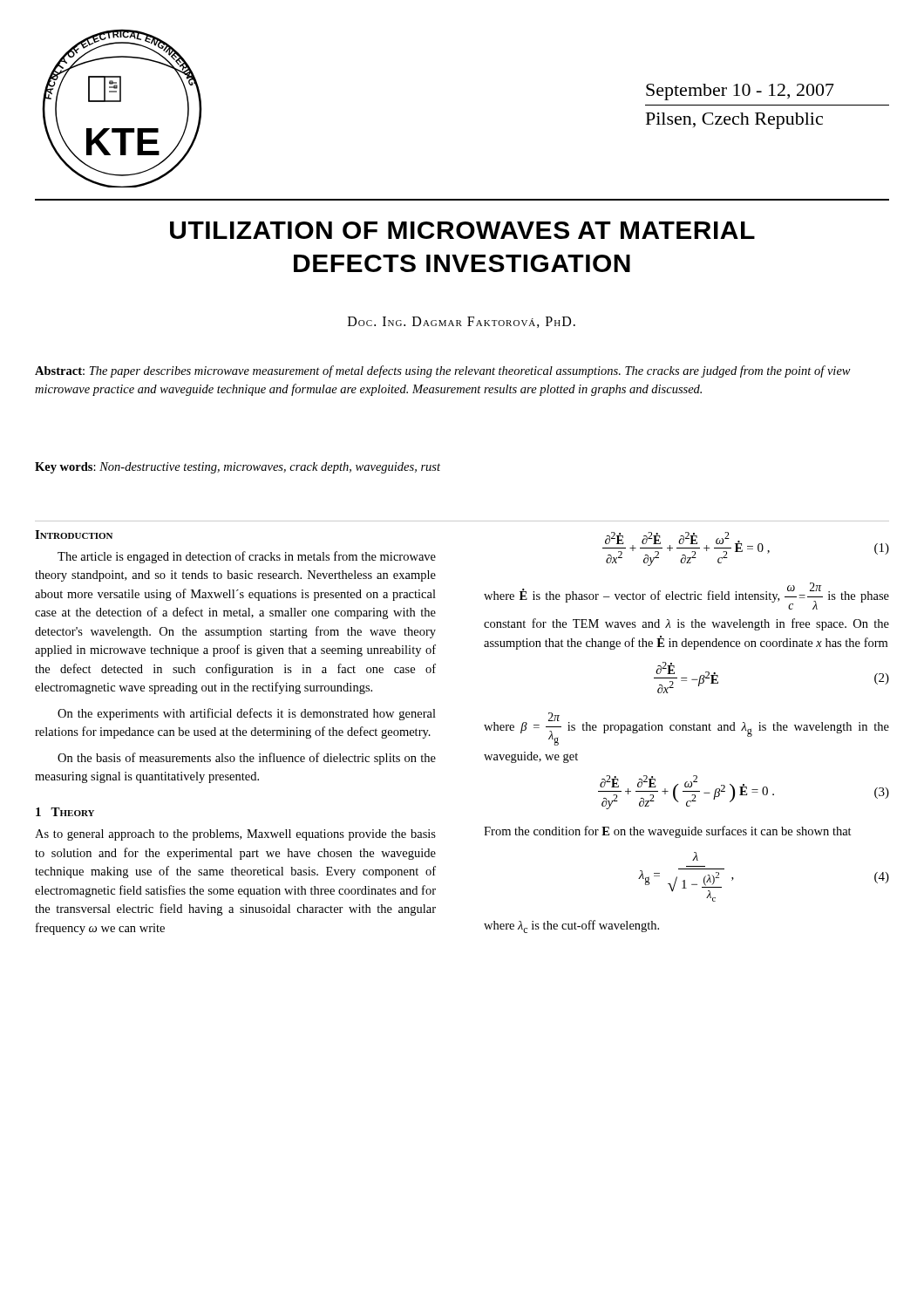Viewport: 924px width, 1308px height.
Task: Select the text block that says "where β = 2πλg is"
Action: click(686, 737)
